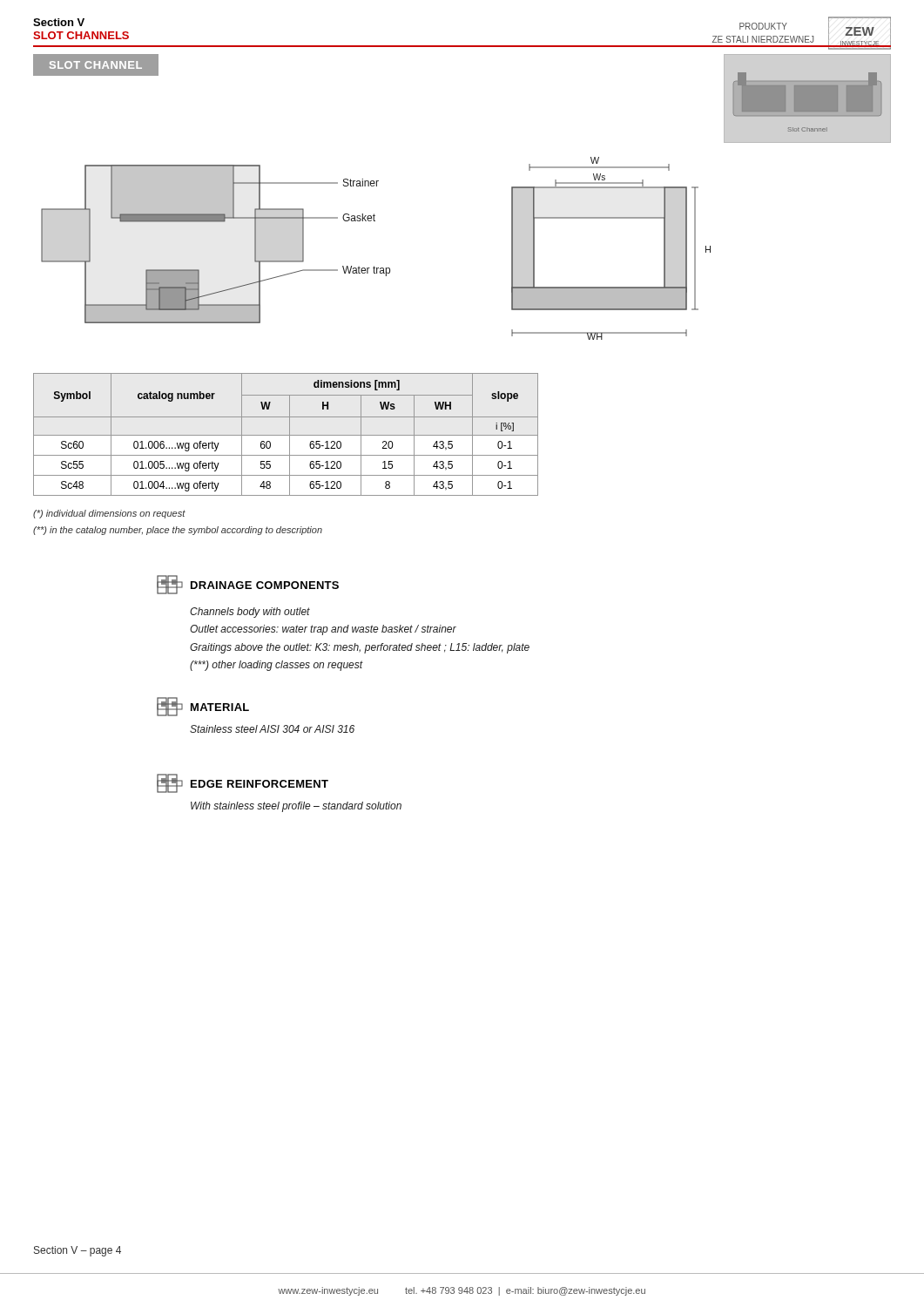The width and height of the screenshot is (924, 1307).
Task: Find the footnote that reads "(*) individual dimensions"
Action: coord(178,521)
